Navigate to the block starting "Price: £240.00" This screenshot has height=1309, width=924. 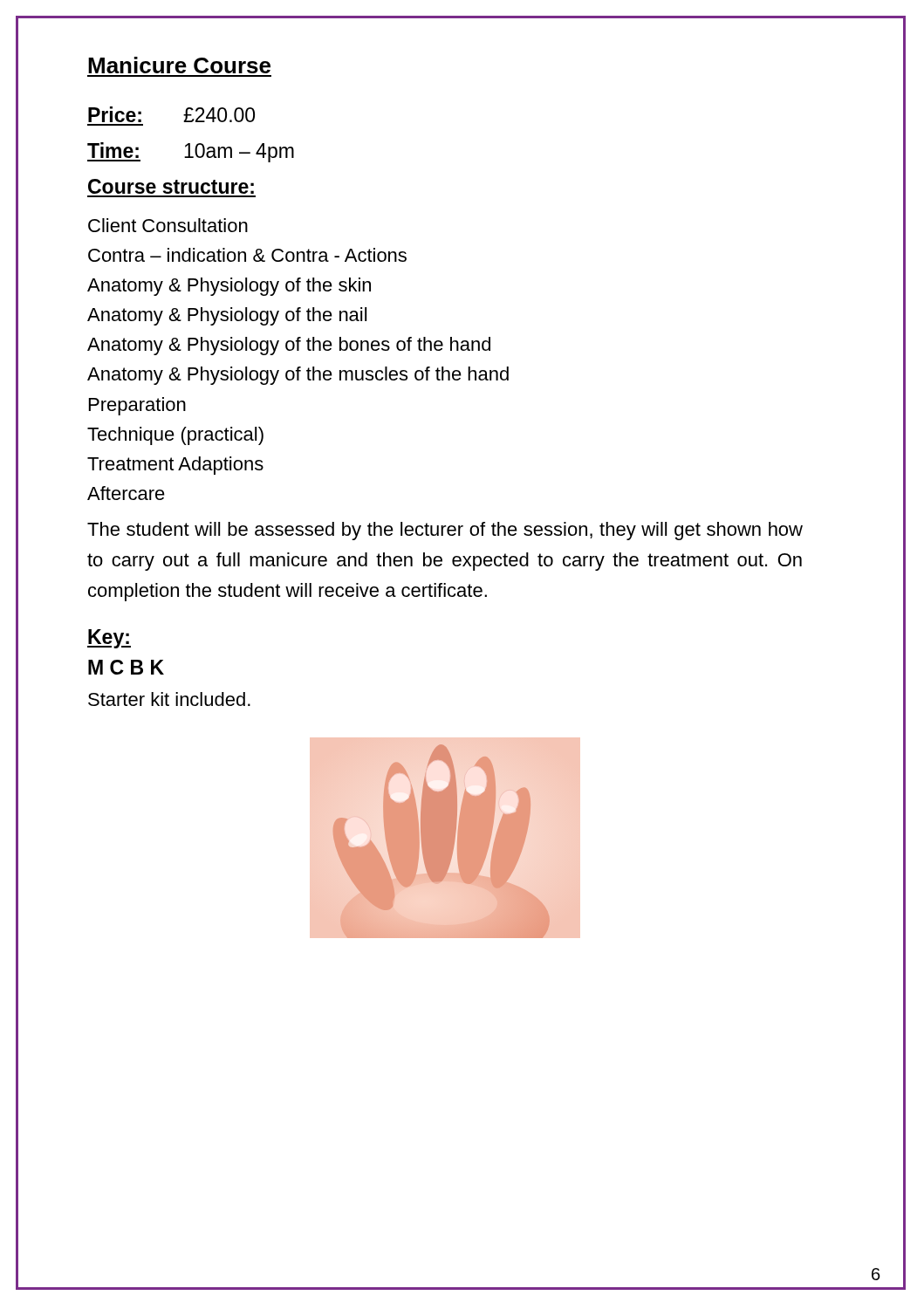(111, 114)
